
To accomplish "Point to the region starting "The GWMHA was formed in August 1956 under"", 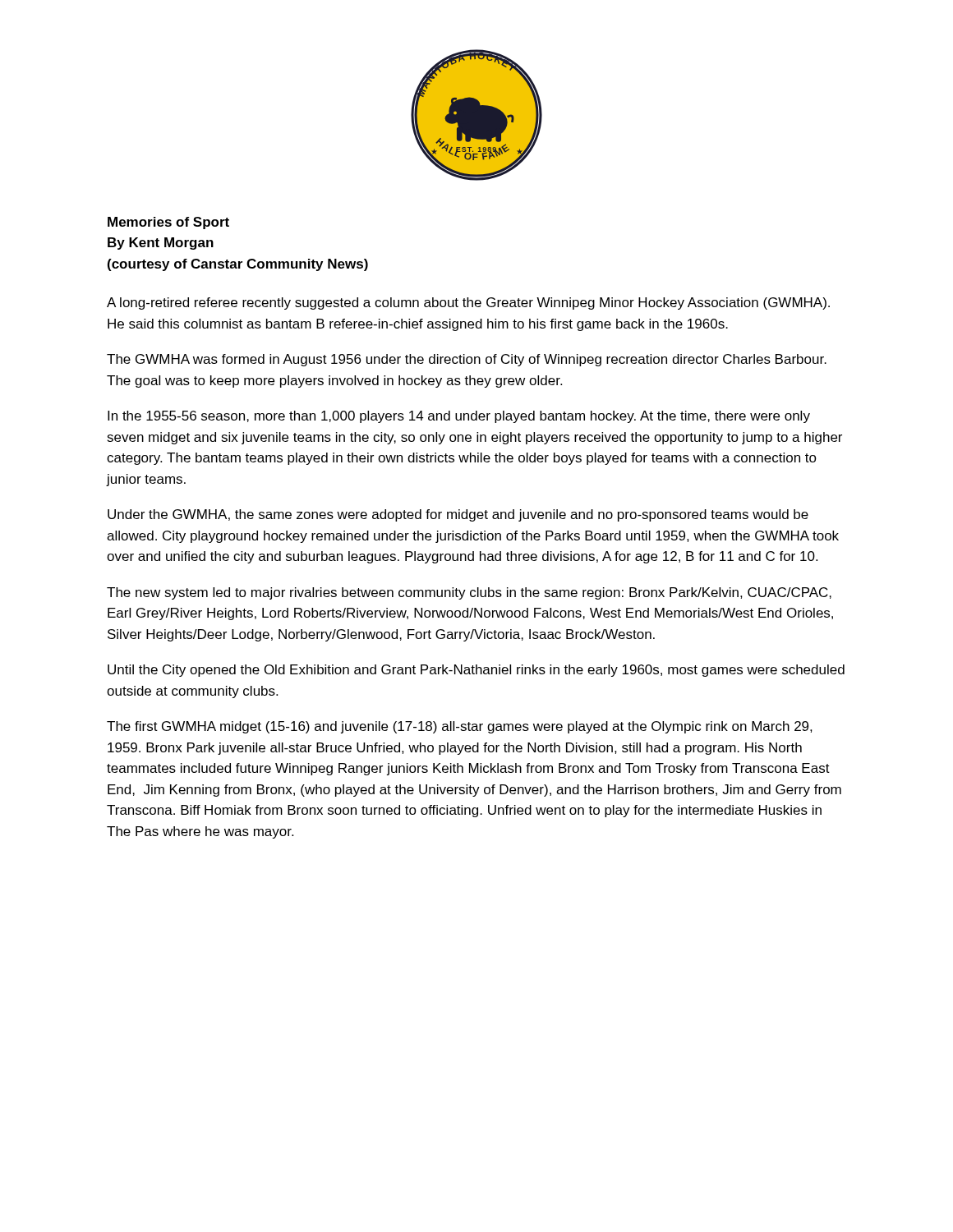I will [x=476, y=370].
